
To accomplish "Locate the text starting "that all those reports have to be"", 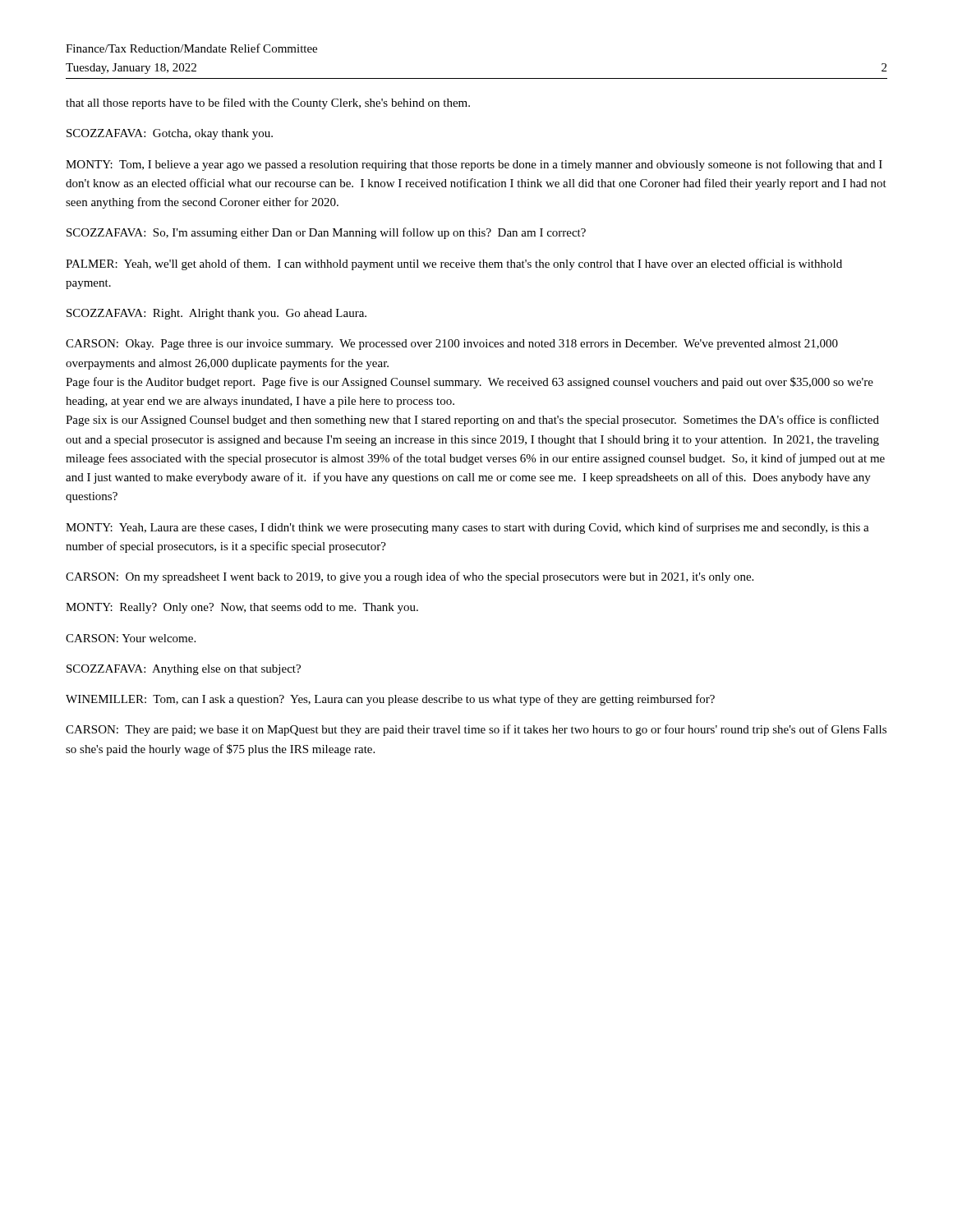I will [268, 103].
